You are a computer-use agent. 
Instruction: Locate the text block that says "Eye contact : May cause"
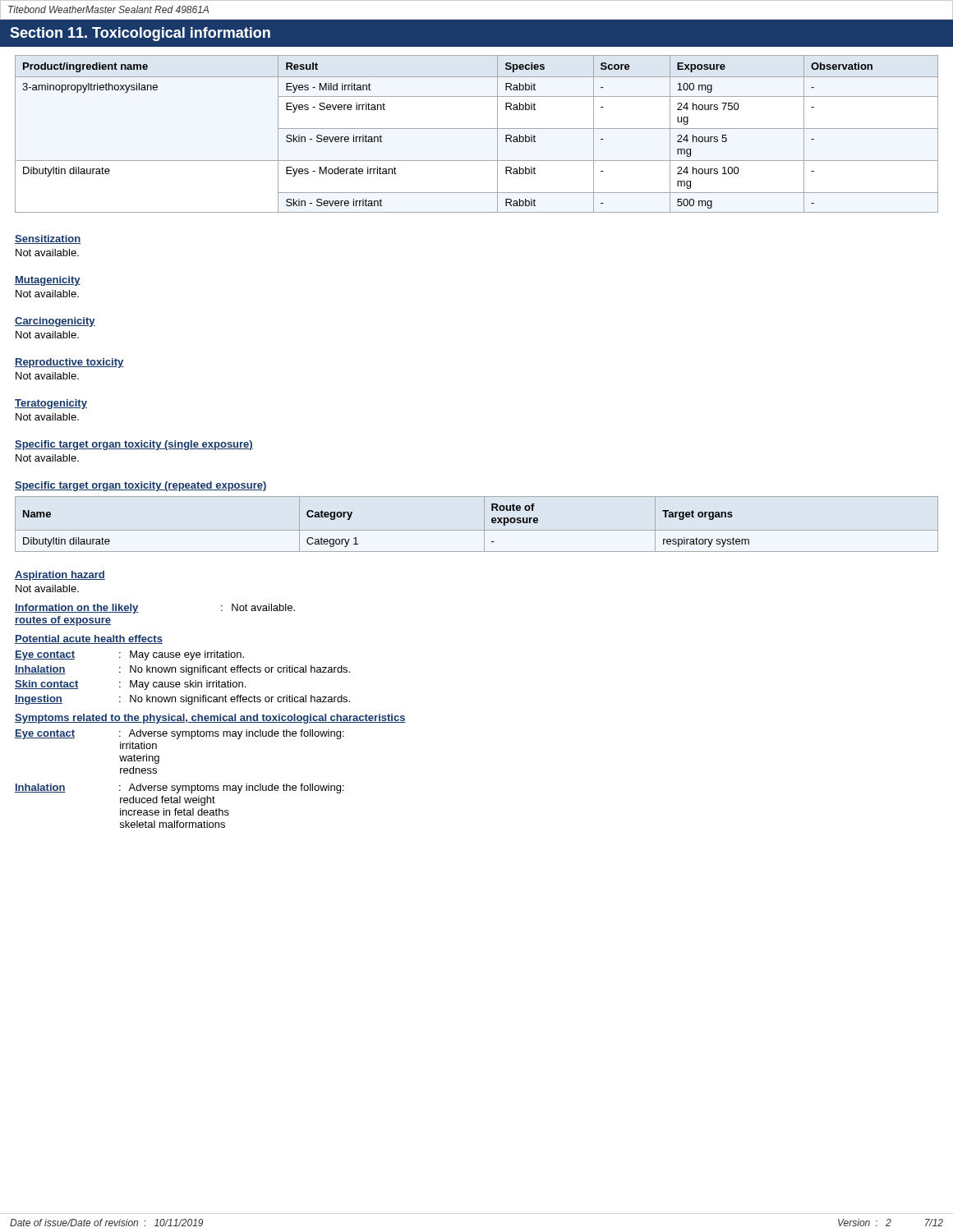tap(129, 655)
